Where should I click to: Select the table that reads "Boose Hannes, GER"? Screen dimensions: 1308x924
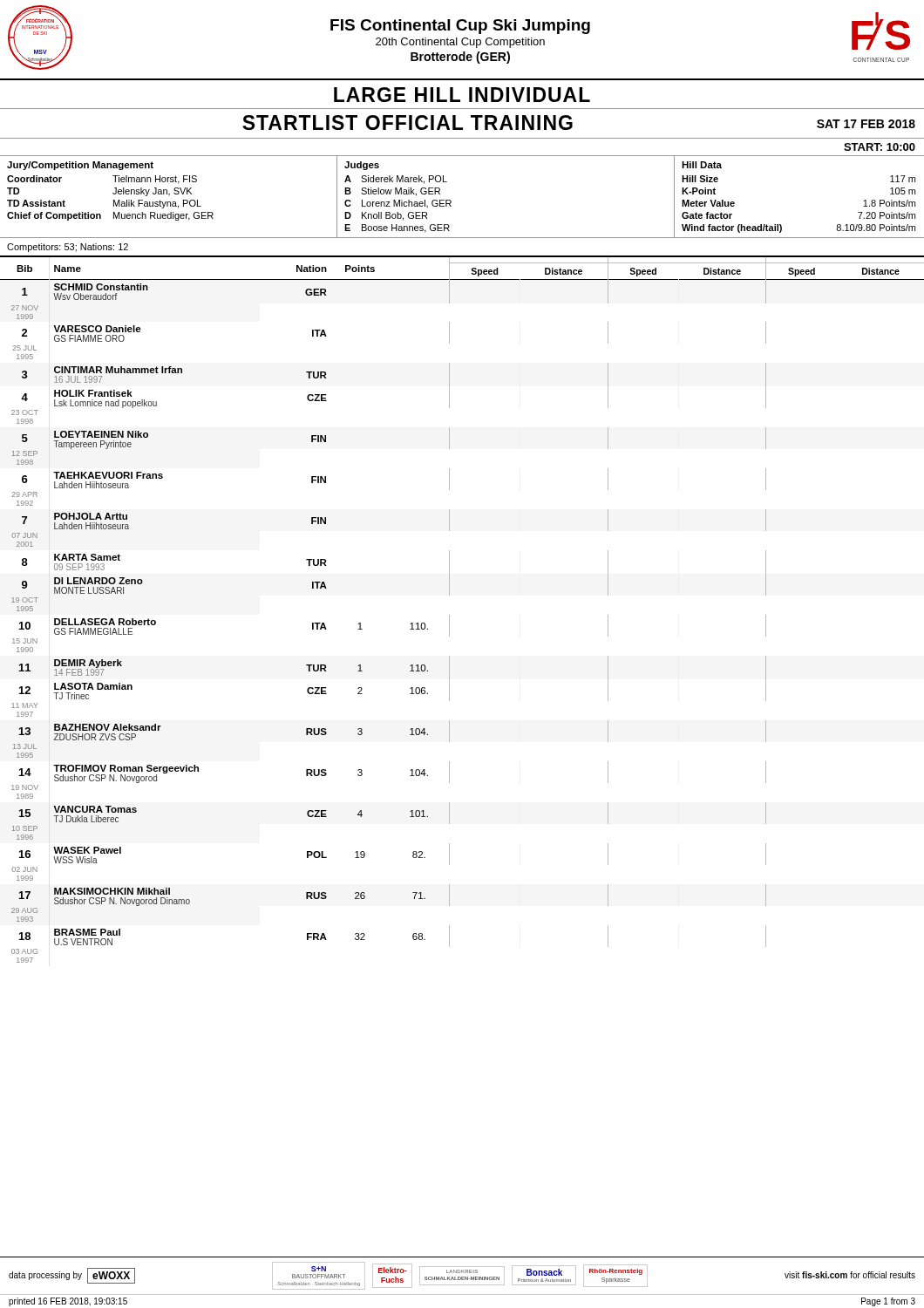[506, 197]
